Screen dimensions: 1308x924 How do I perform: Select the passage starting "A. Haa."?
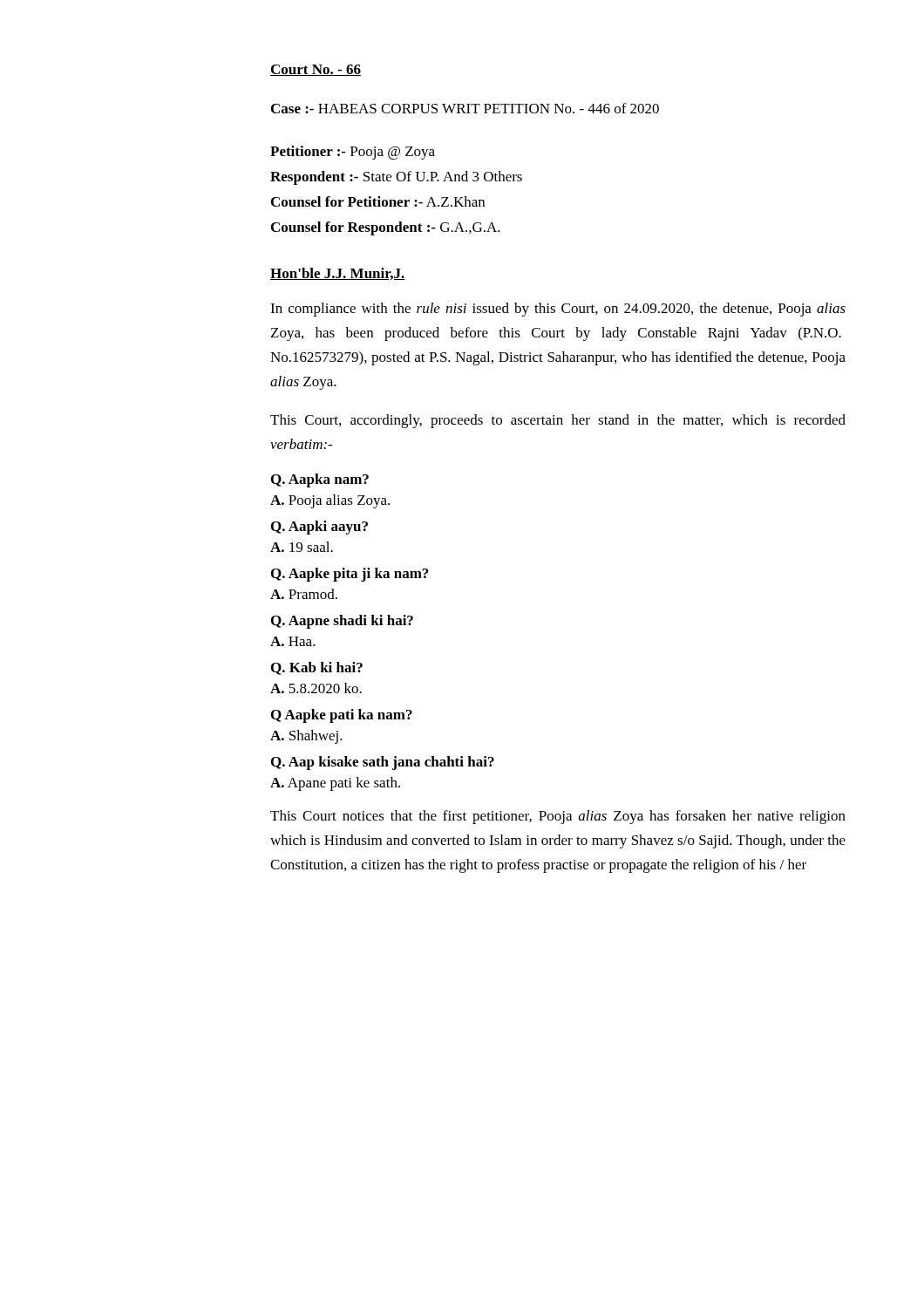coord(293,642)
